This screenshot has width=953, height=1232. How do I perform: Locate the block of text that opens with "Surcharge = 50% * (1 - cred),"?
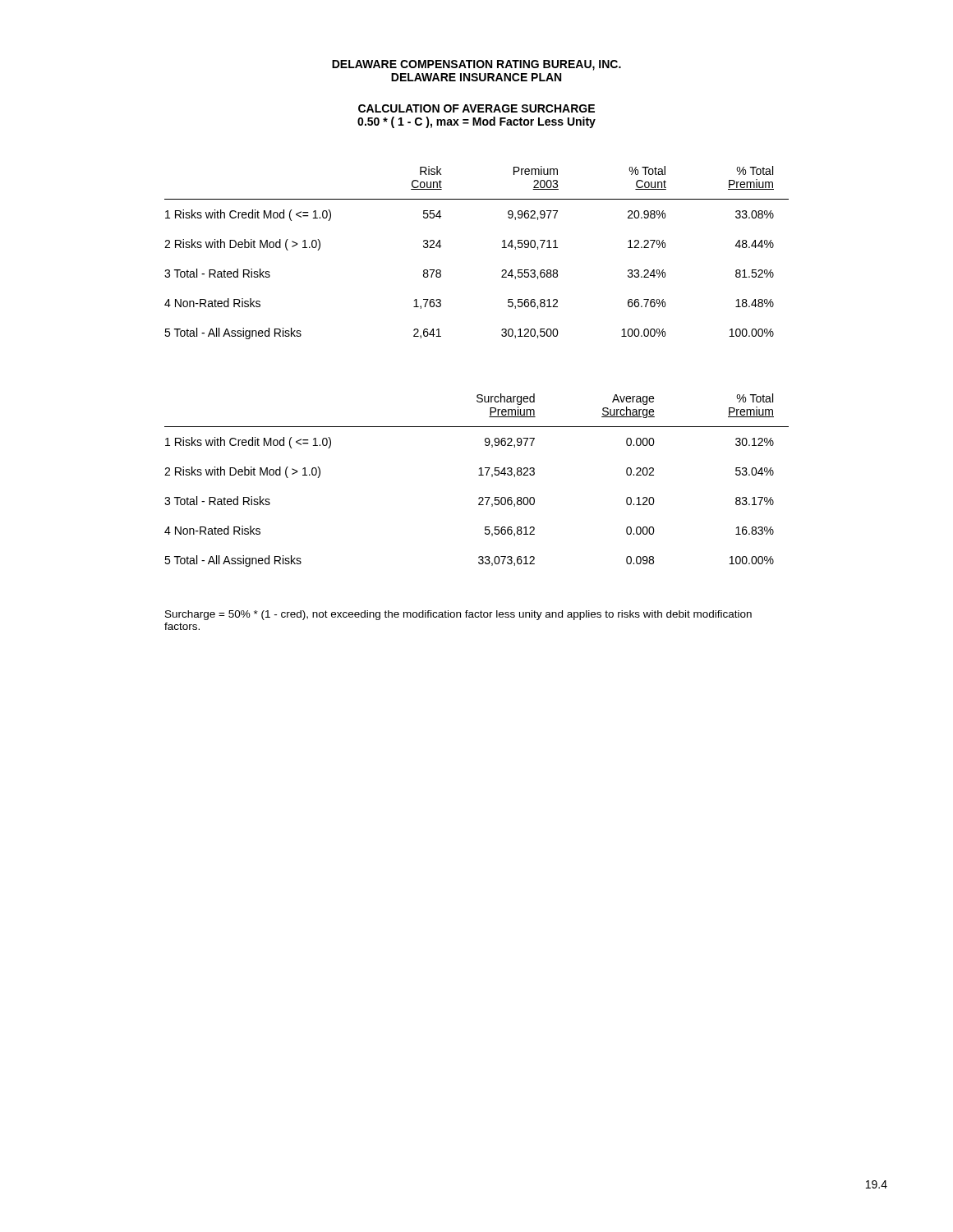tap(458, 620)
